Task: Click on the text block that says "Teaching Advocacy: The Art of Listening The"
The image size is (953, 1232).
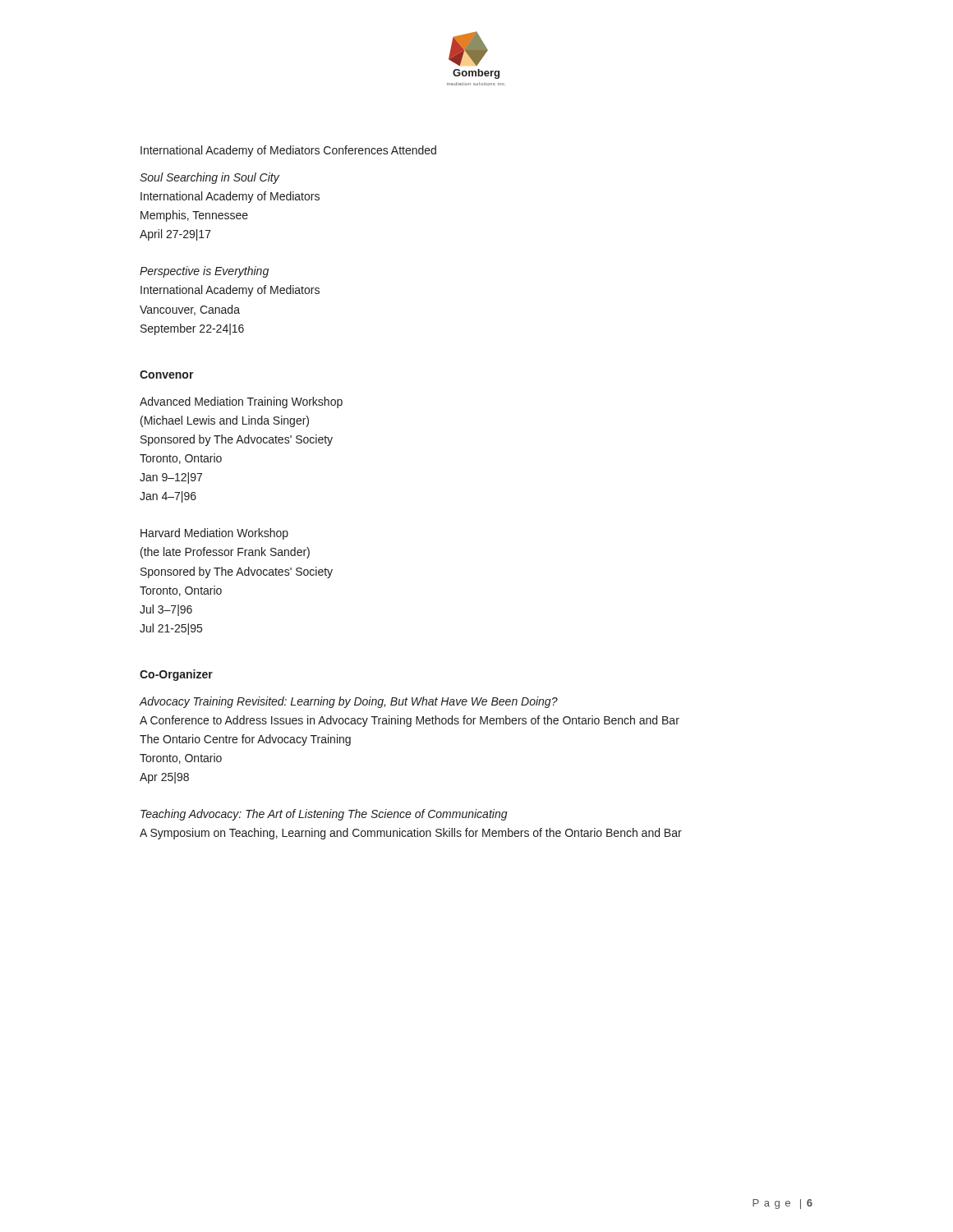Action: click(x=476, y=824)
